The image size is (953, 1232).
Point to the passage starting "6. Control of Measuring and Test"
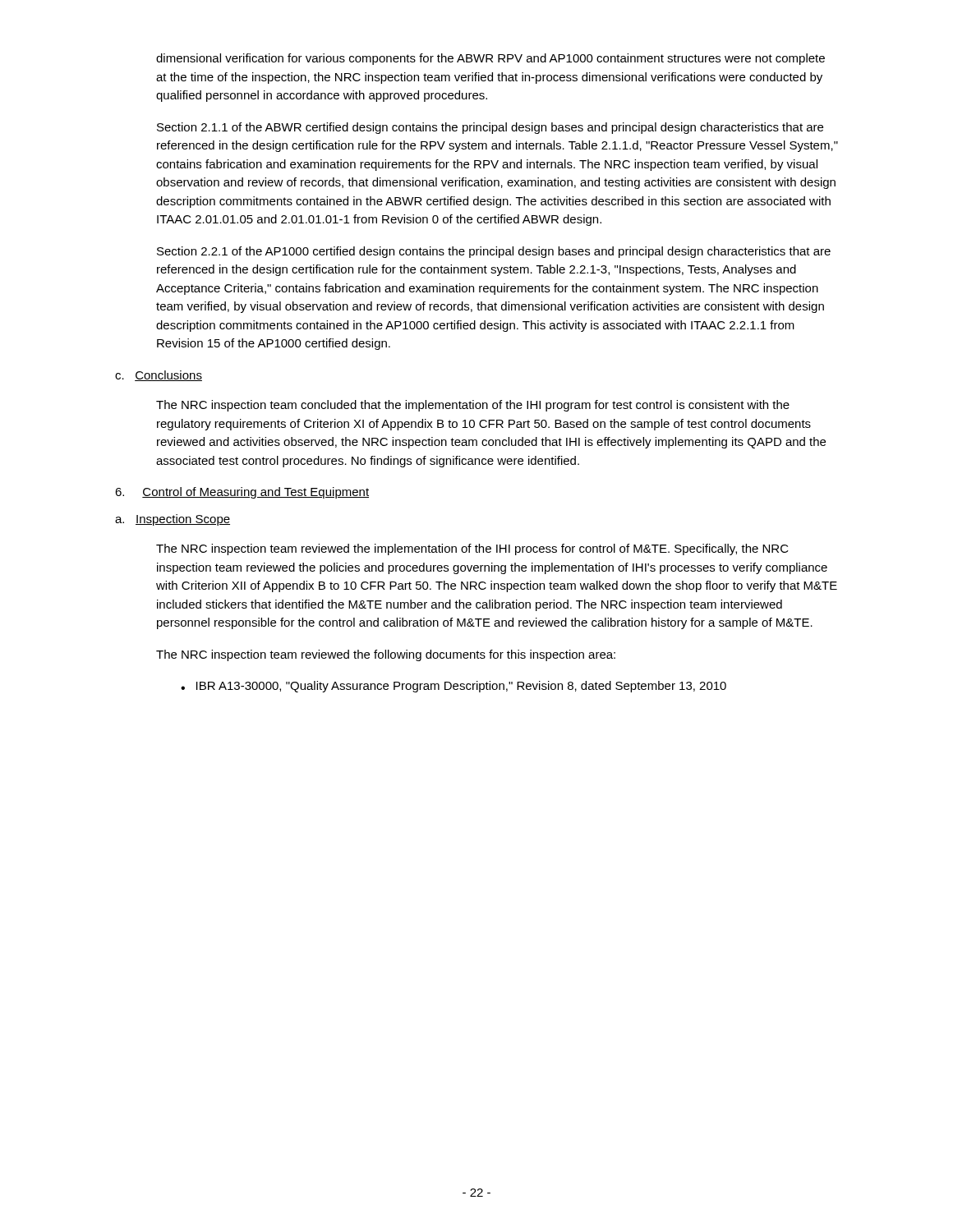pyautogui.click(x=242, y=492)
